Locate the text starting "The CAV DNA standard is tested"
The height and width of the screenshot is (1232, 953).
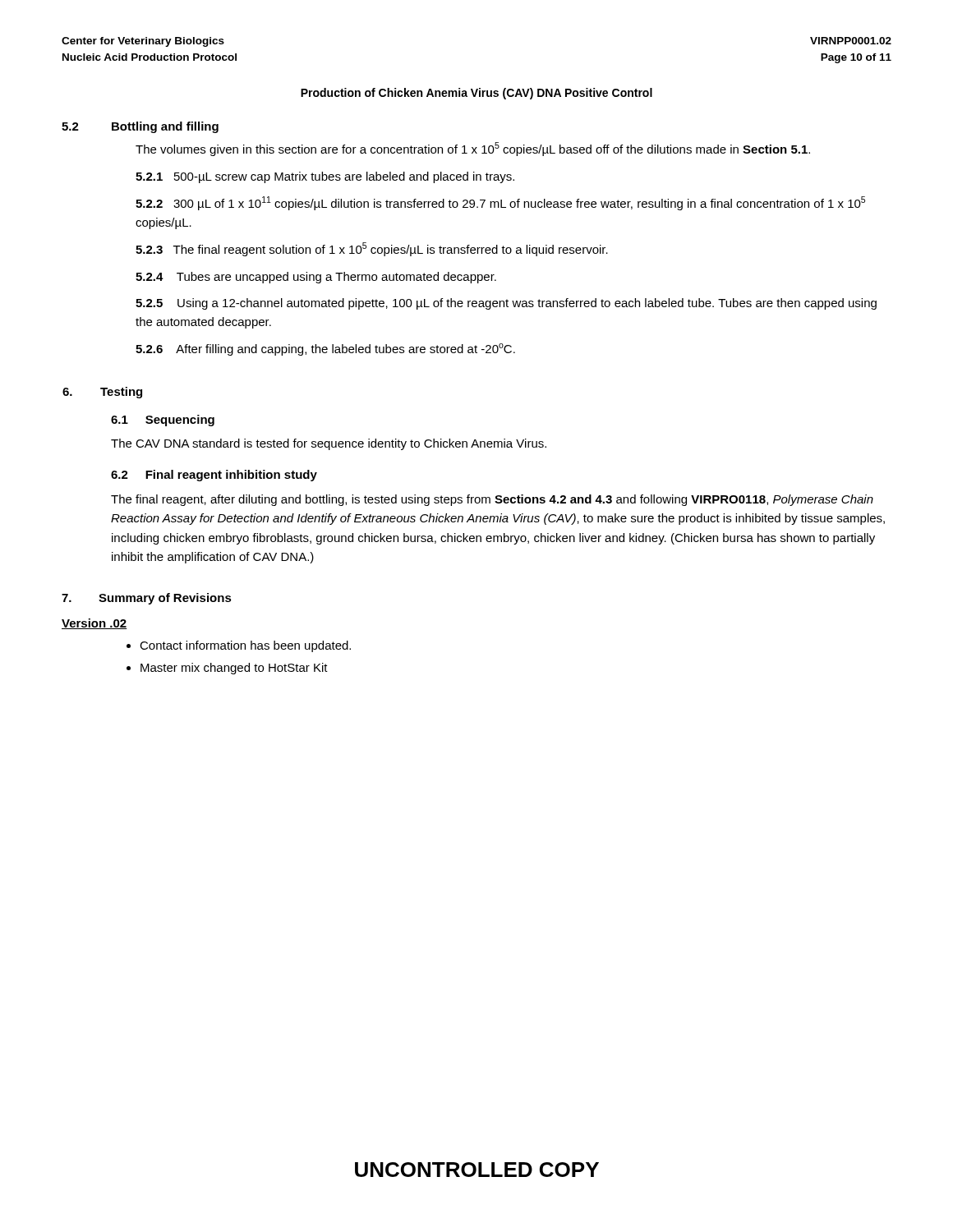pyautogui.click(x=329, y=443)
